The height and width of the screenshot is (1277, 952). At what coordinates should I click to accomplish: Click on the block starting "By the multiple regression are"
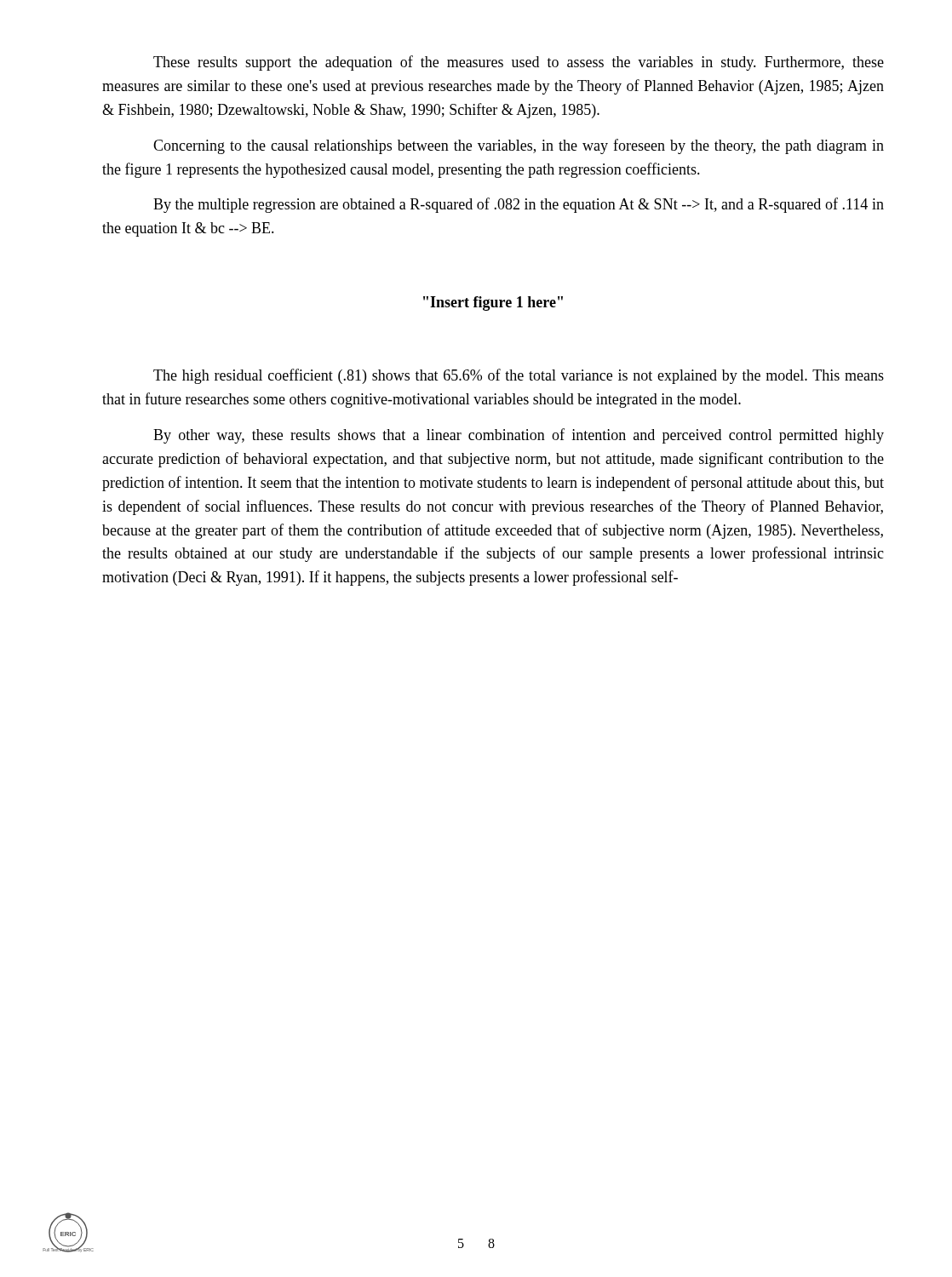(493, 217)
